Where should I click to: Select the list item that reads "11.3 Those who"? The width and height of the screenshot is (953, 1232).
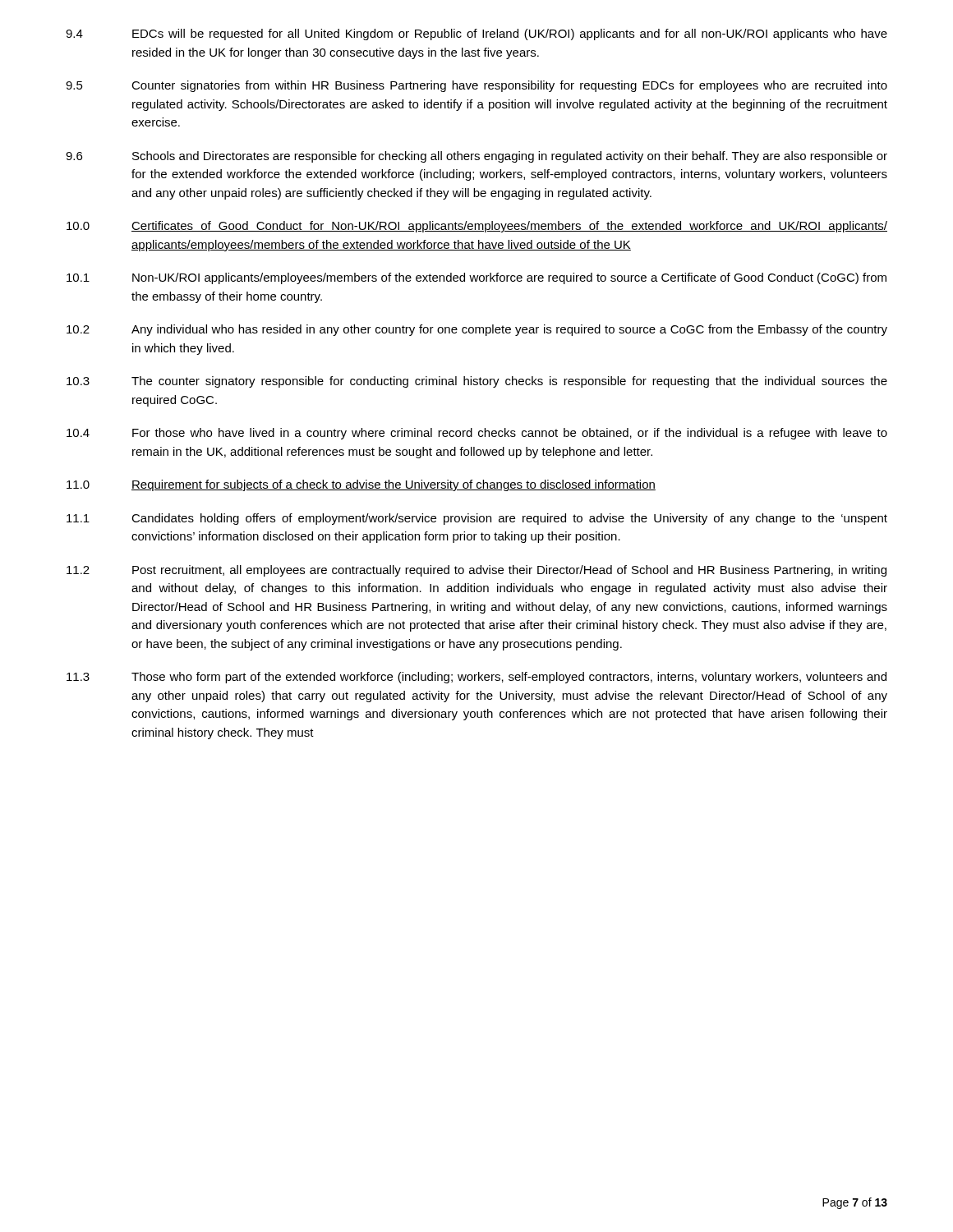(x=476, y=705)
